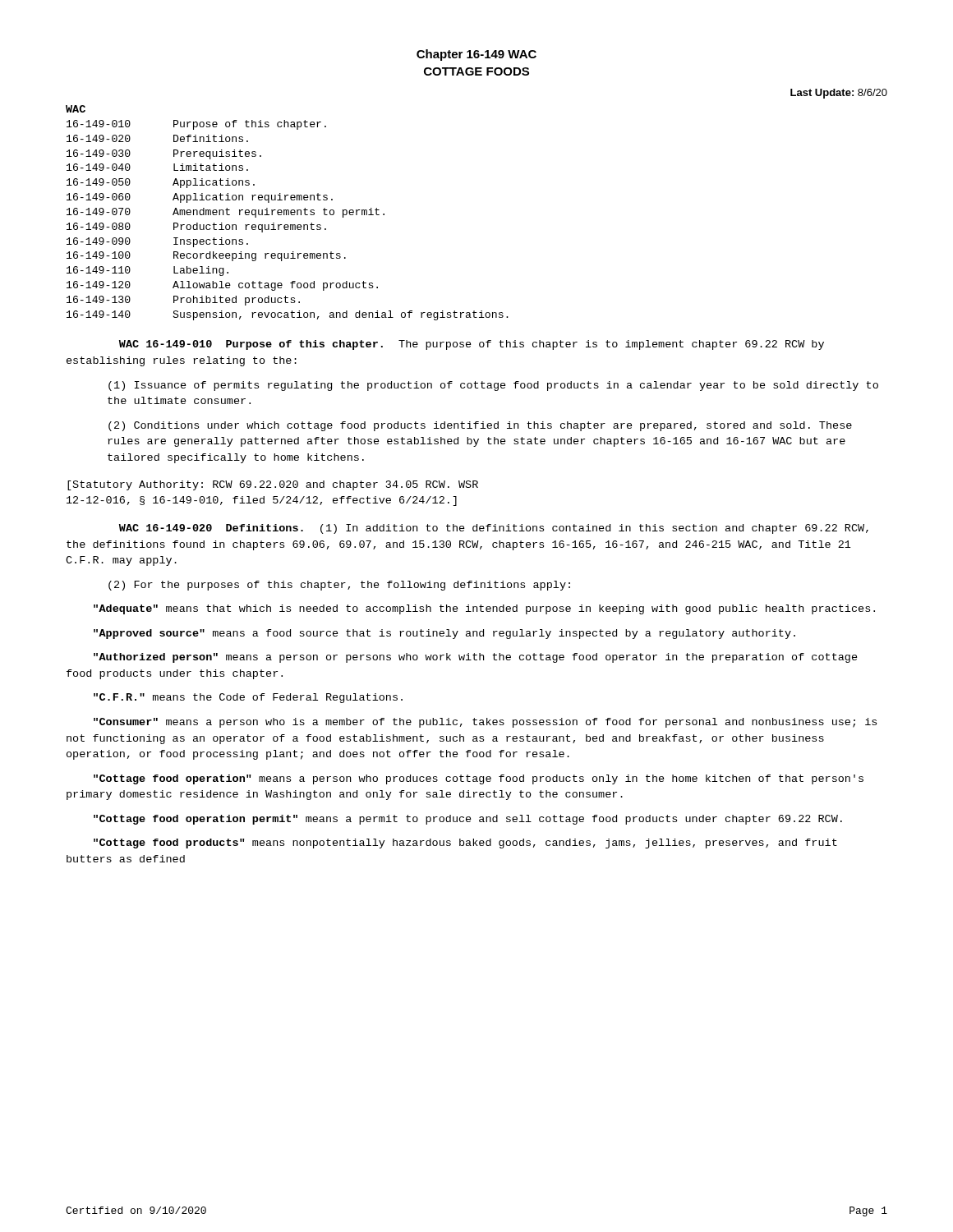
Task: Select the table
Action: 476,213
